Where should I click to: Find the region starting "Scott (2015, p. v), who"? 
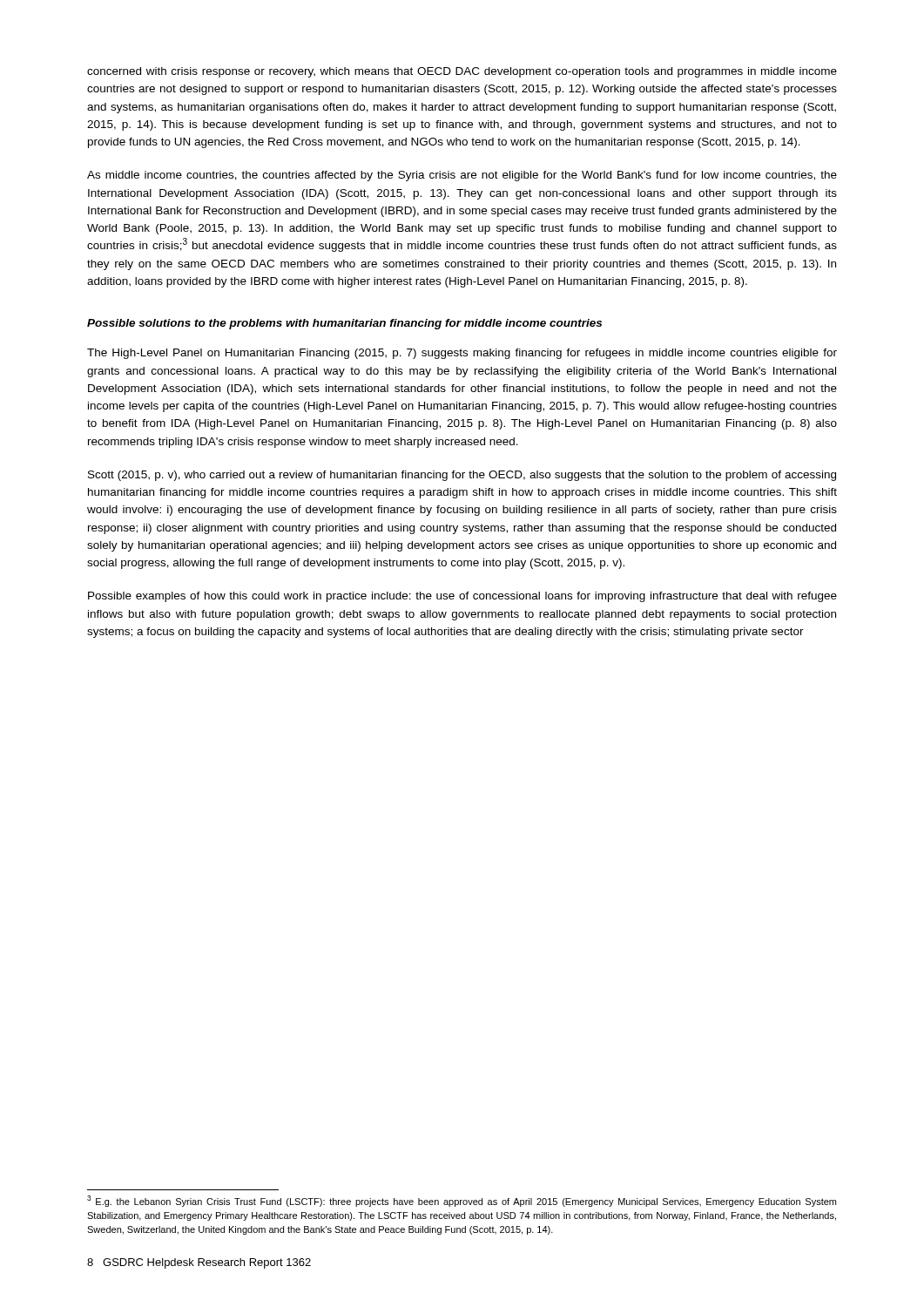[462, 518]
